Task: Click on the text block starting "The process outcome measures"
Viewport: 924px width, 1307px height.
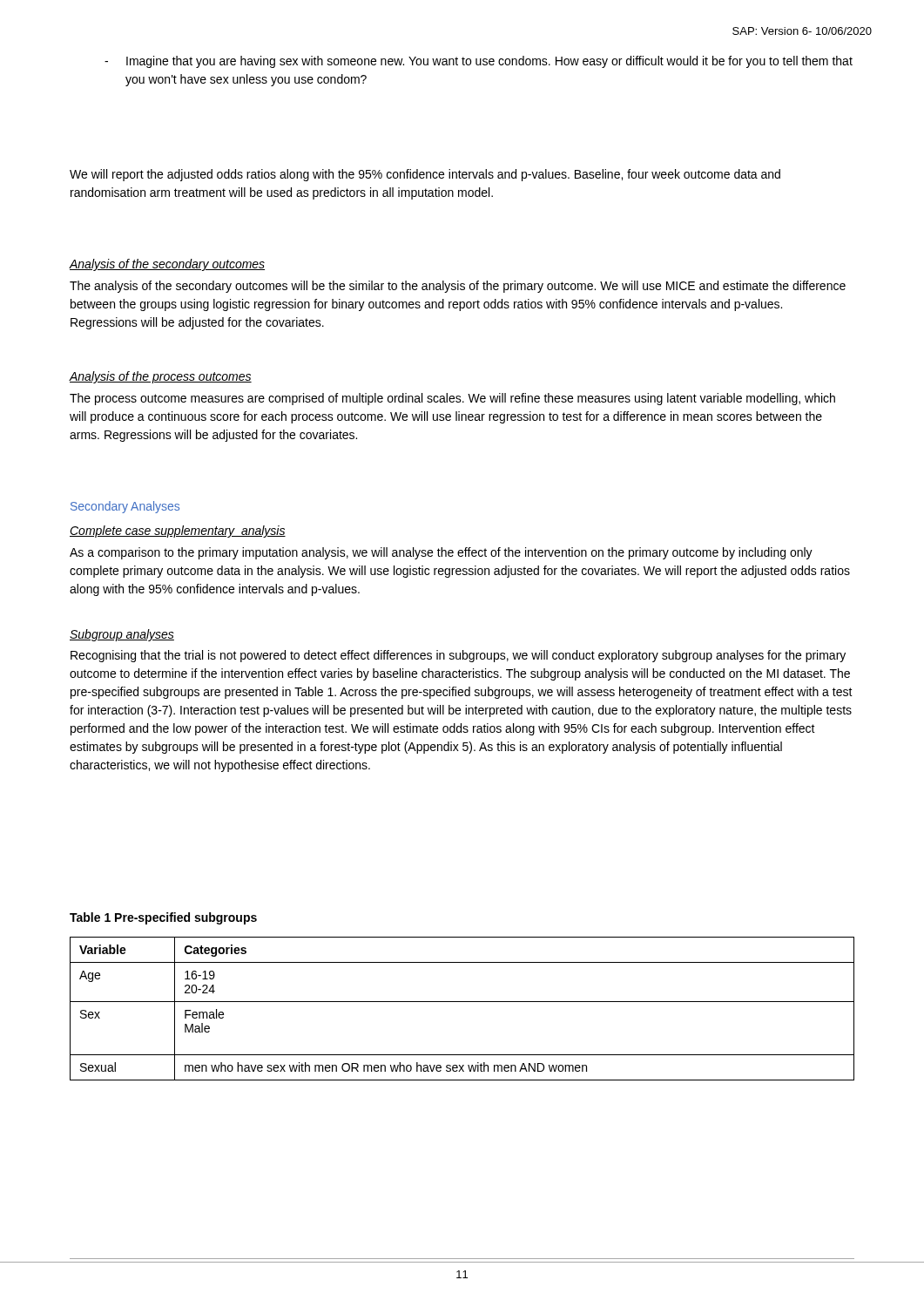Action: [453, 416]
